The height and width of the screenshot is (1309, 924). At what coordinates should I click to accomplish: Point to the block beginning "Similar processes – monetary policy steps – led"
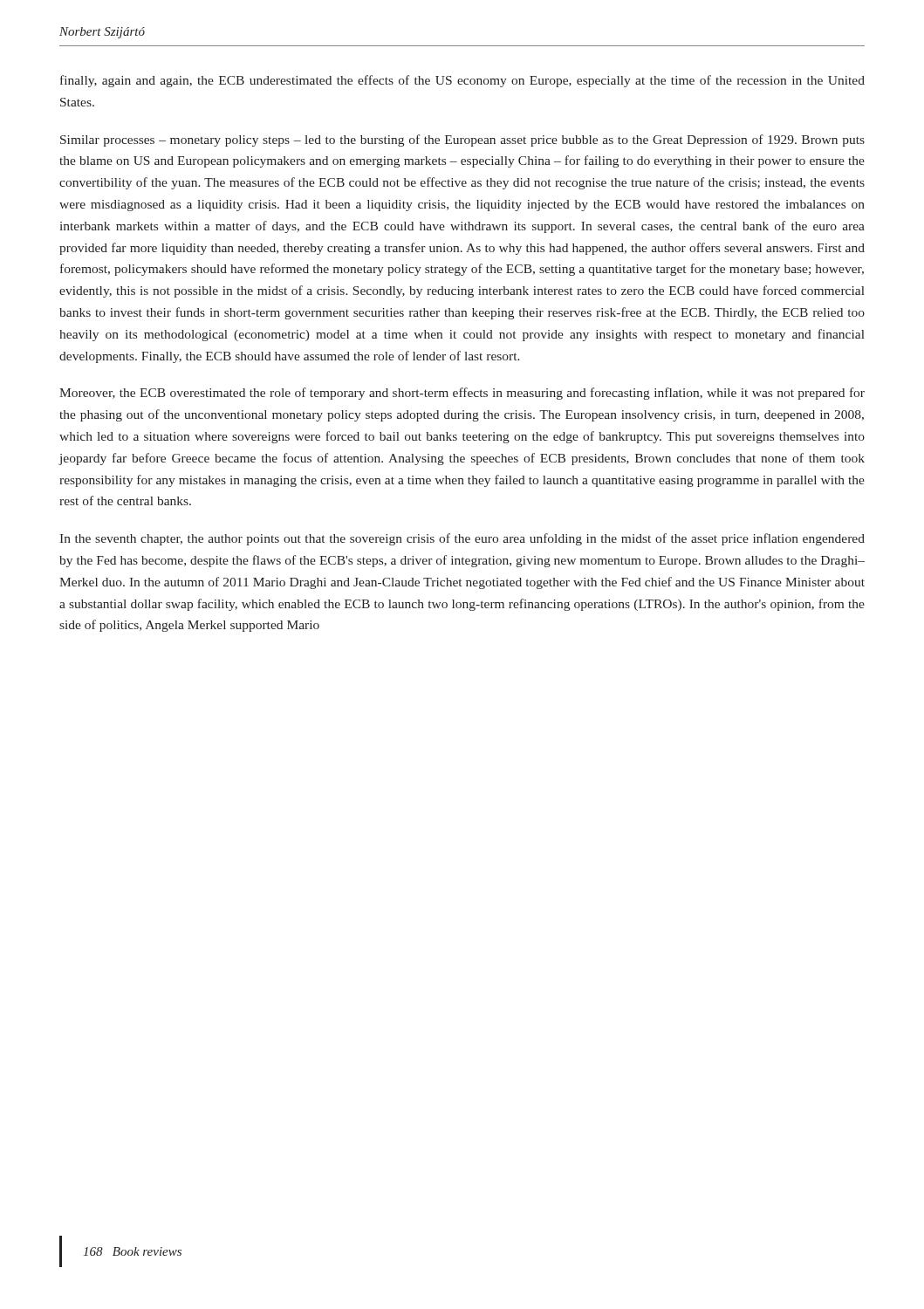point(462,247)
